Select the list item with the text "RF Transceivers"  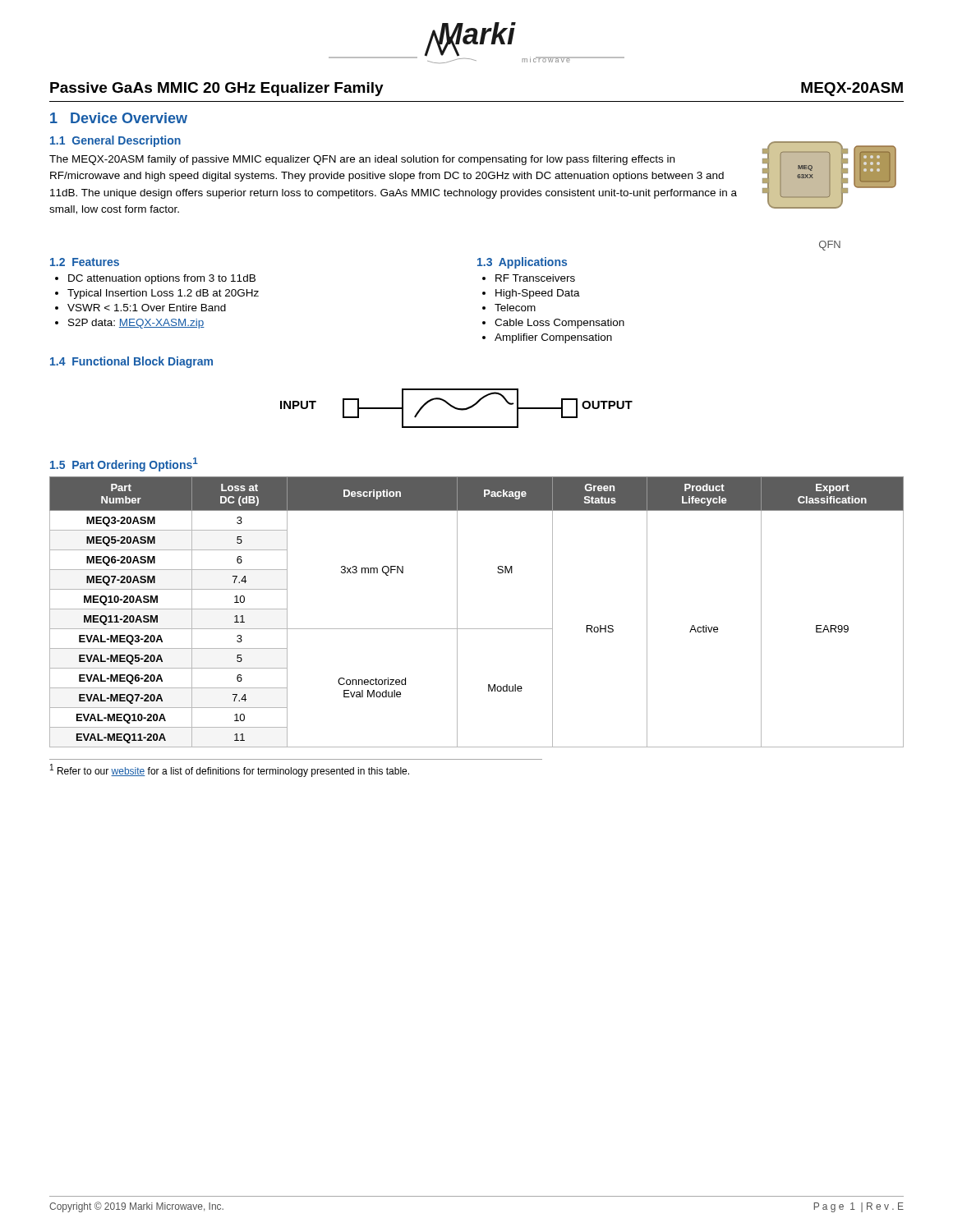535,278
